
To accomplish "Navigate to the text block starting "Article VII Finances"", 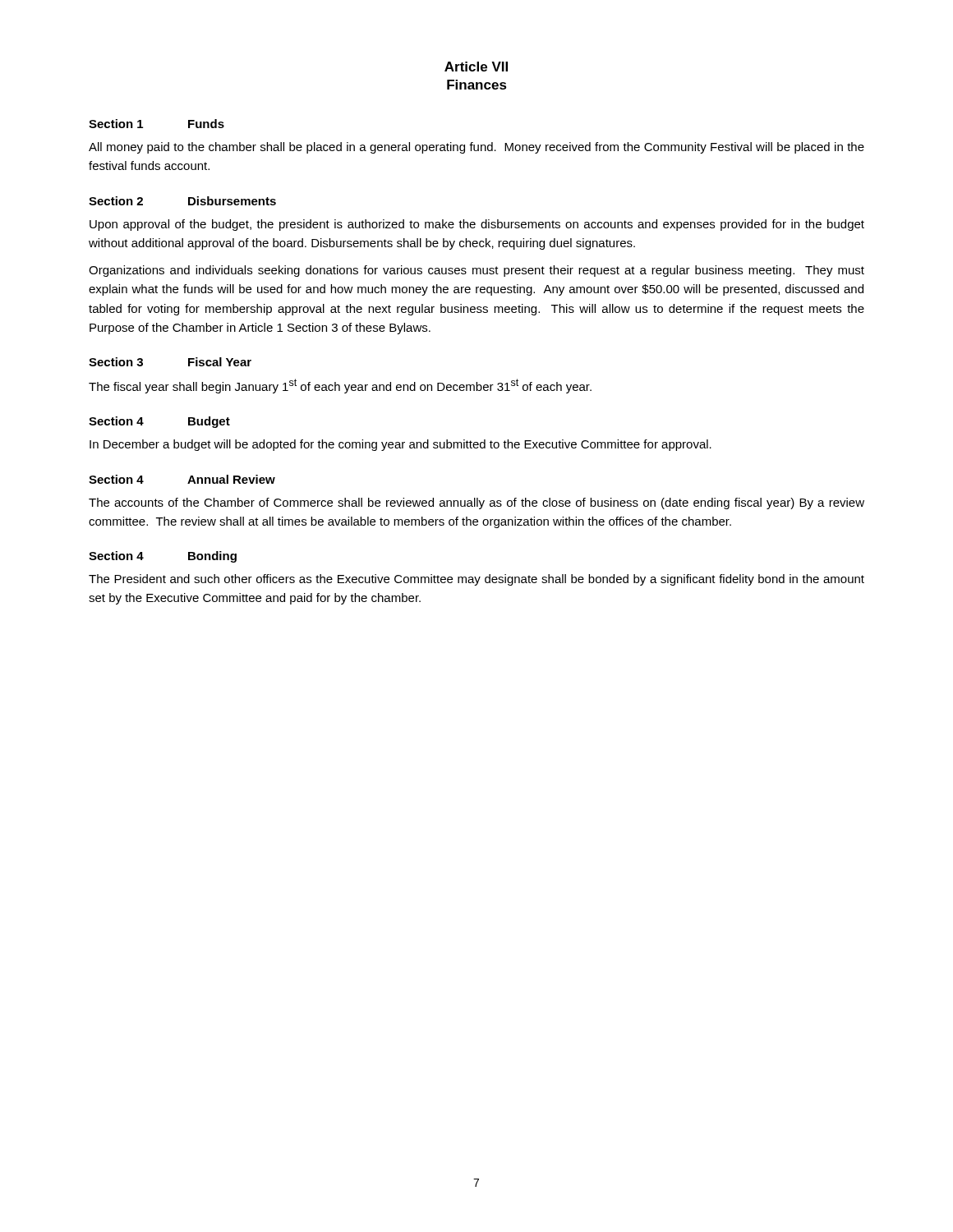I will click(x=476, y=76).
